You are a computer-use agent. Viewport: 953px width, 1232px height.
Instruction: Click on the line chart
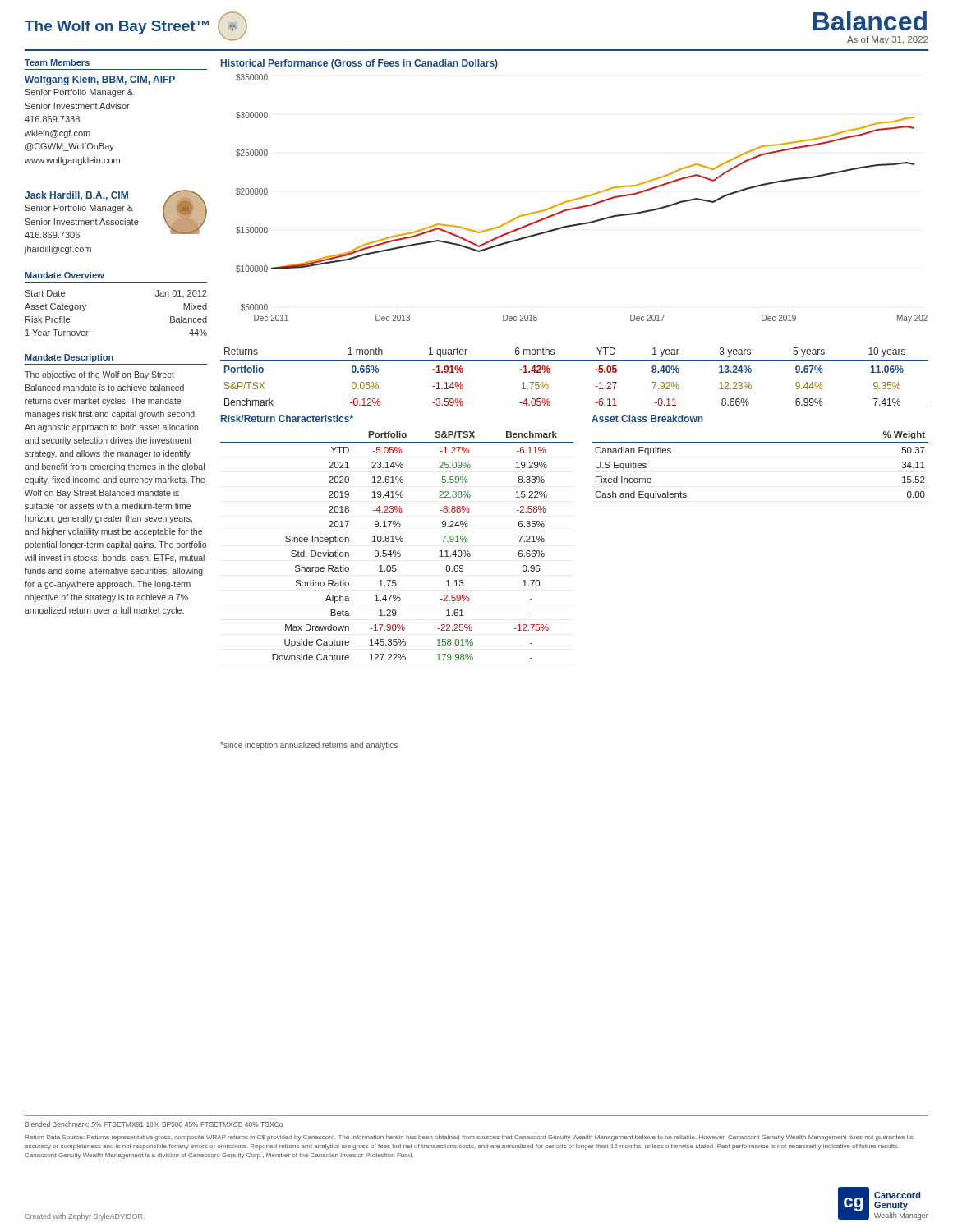coord(574,200)
